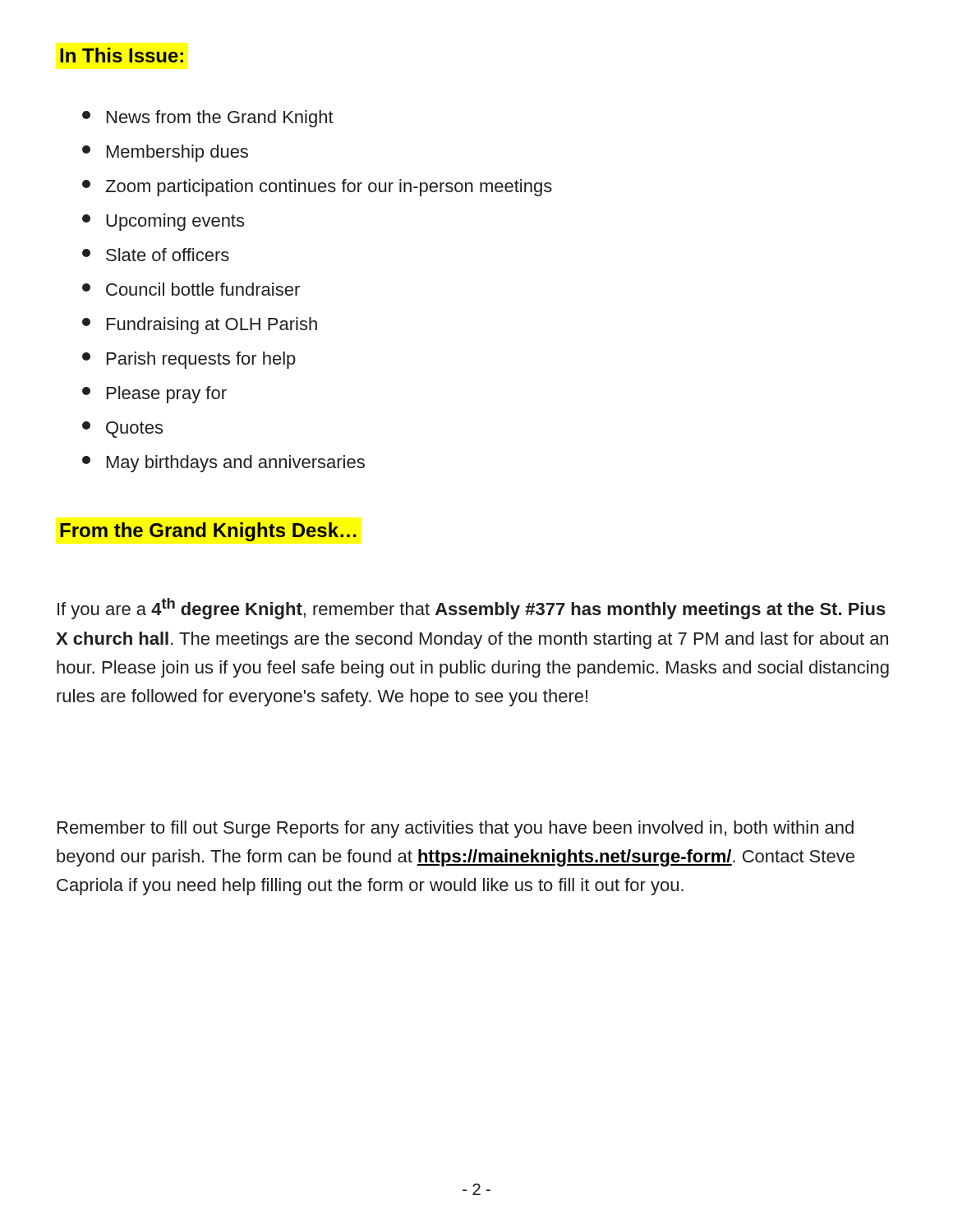
Task: Point to "May birthdays and anniversaries"
Action: 224,463
